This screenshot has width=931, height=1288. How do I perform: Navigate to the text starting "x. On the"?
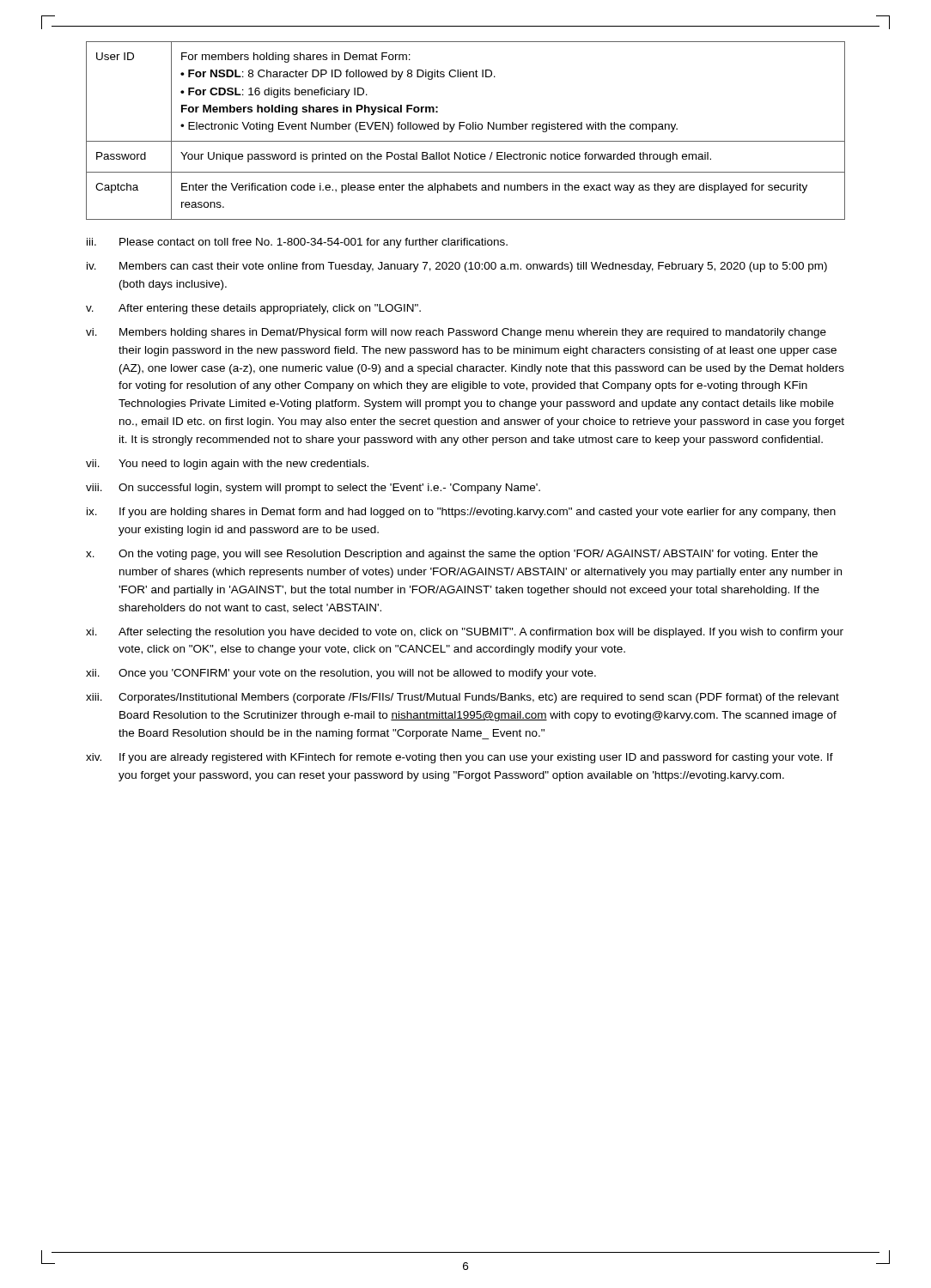466,581
